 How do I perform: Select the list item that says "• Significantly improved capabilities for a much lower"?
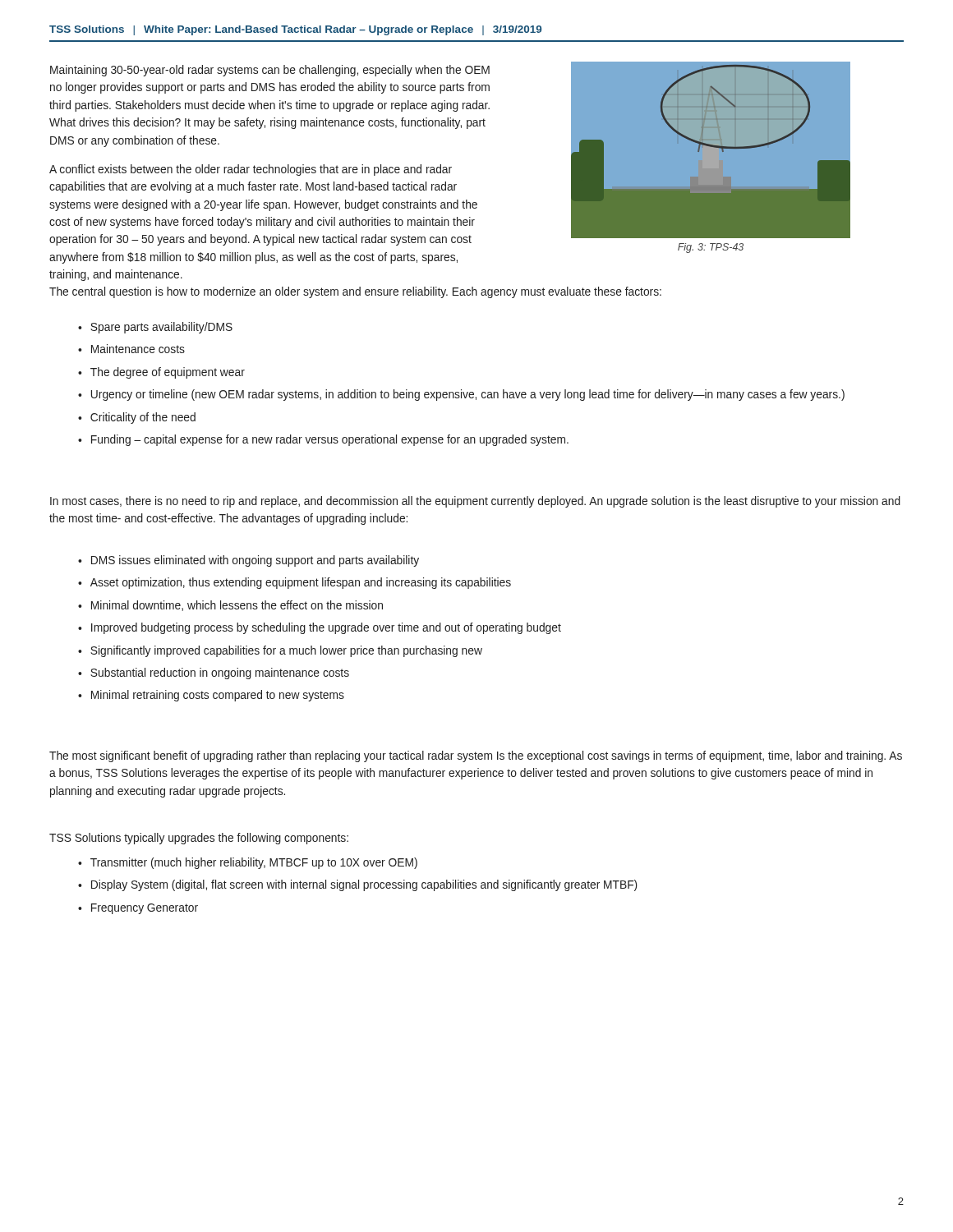280,651
